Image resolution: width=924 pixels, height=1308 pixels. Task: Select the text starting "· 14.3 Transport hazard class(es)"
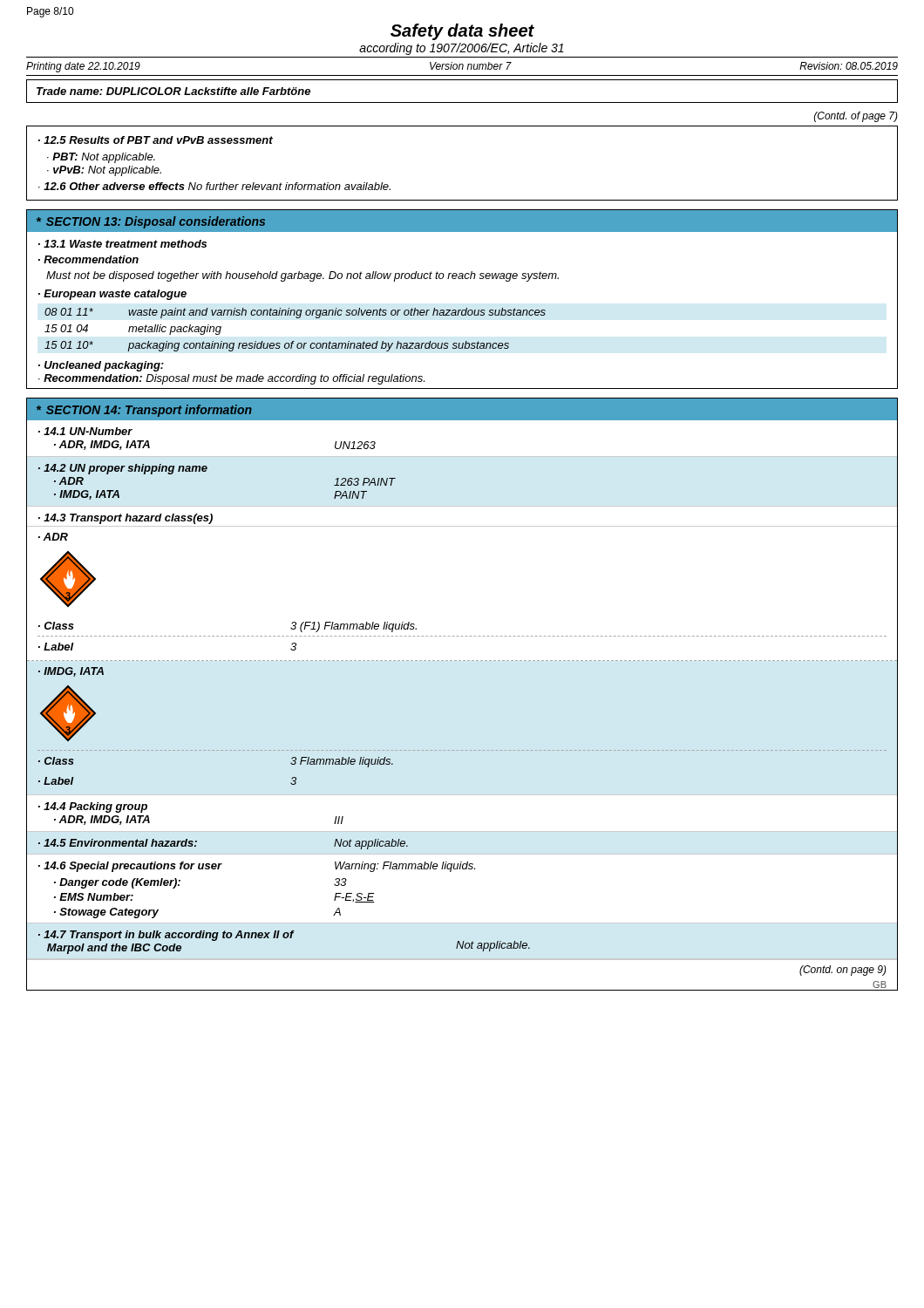tap(125, 518)
